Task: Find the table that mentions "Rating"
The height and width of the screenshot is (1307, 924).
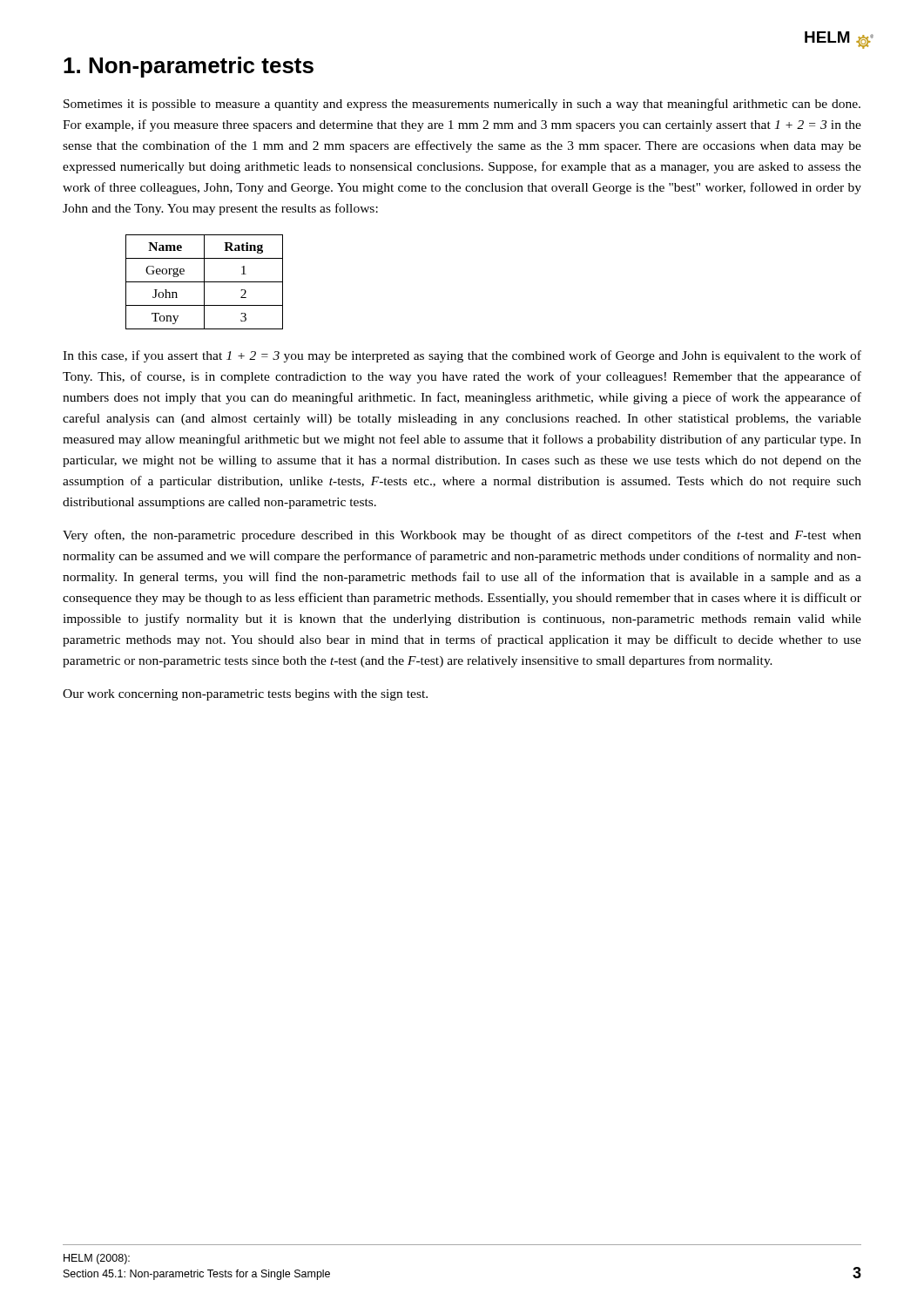Action: tap(493, 282)
